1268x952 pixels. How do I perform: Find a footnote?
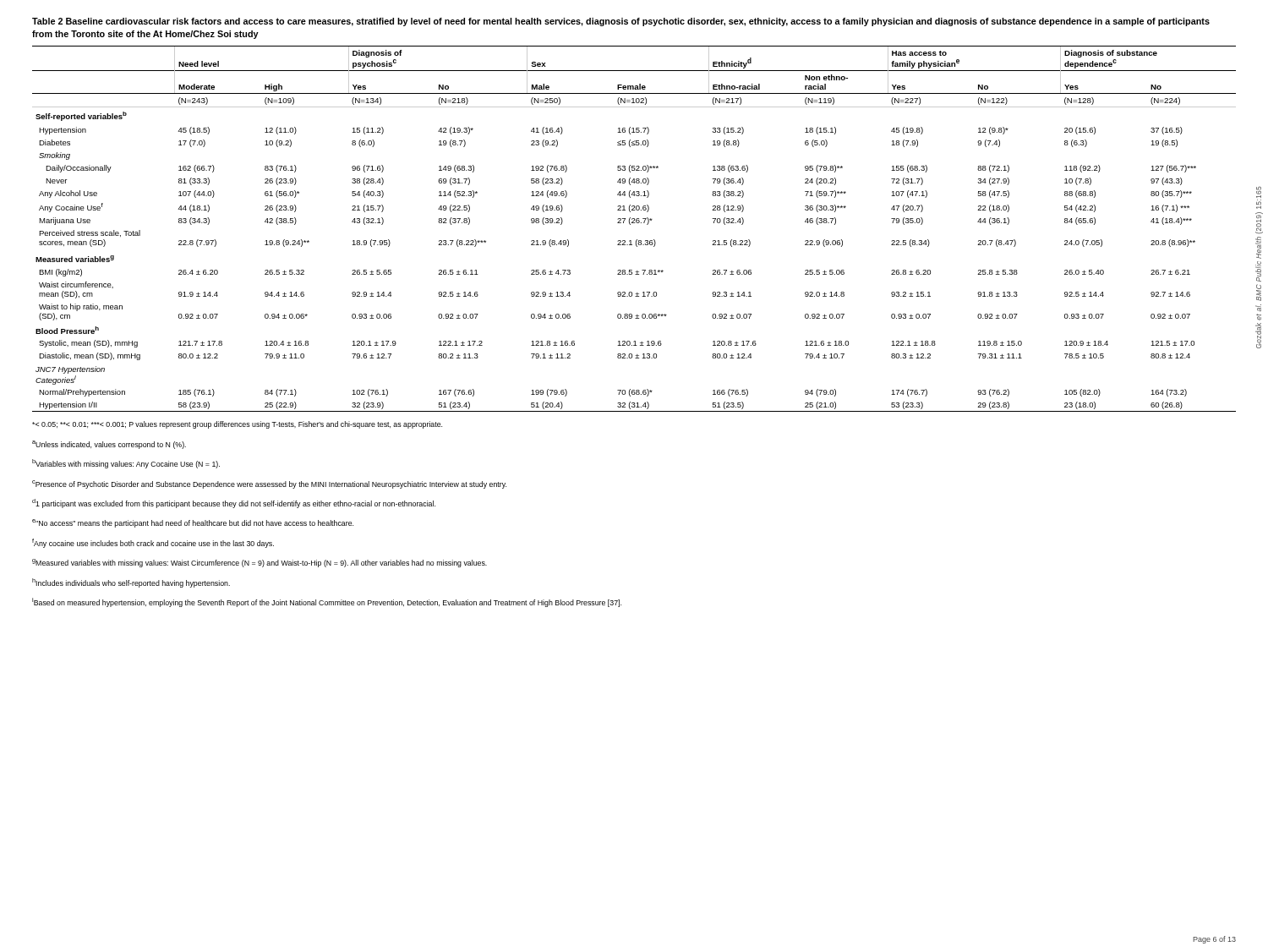tap(624, 514)
